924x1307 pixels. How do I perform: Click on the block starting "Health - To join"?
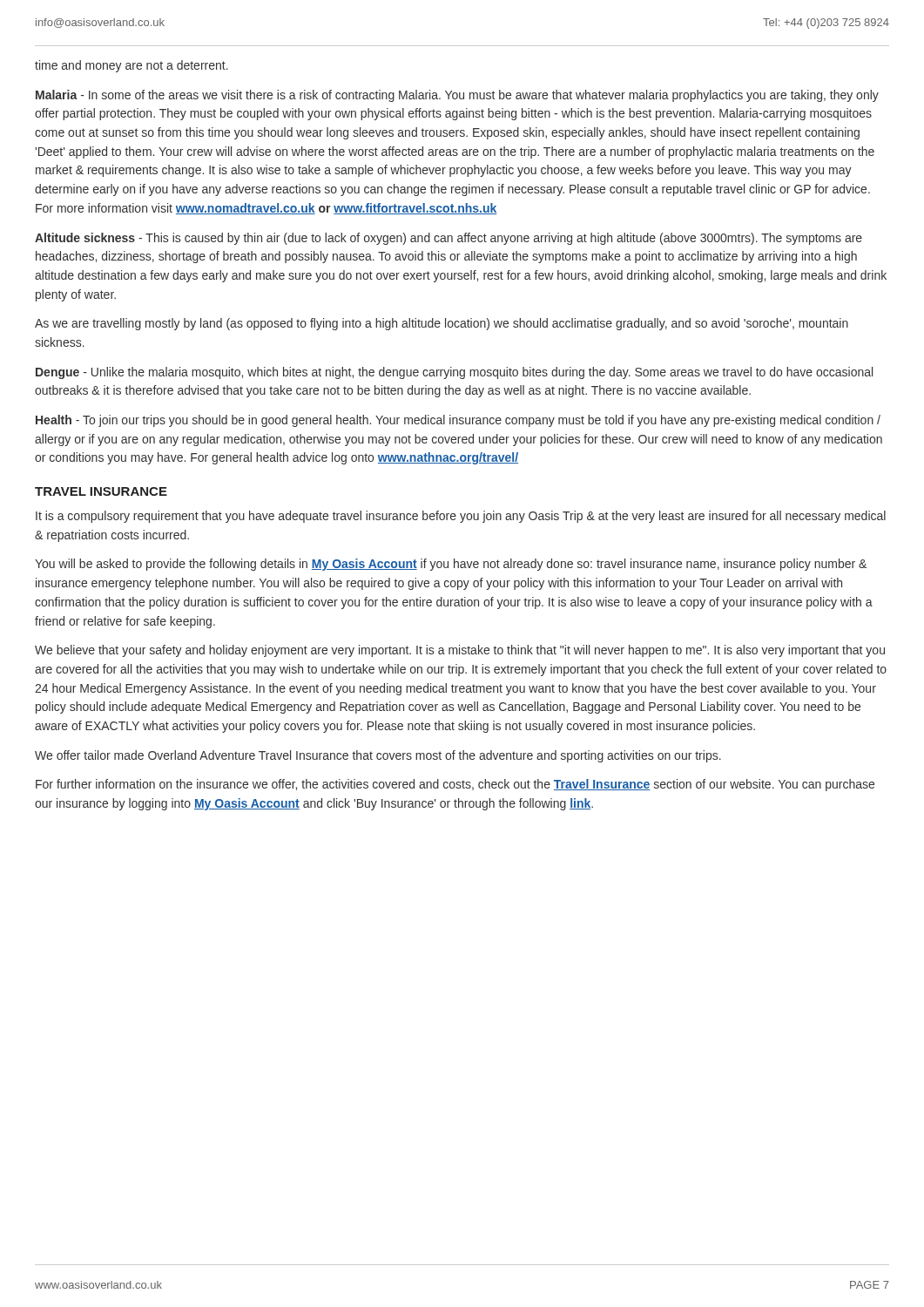(459, 439)
